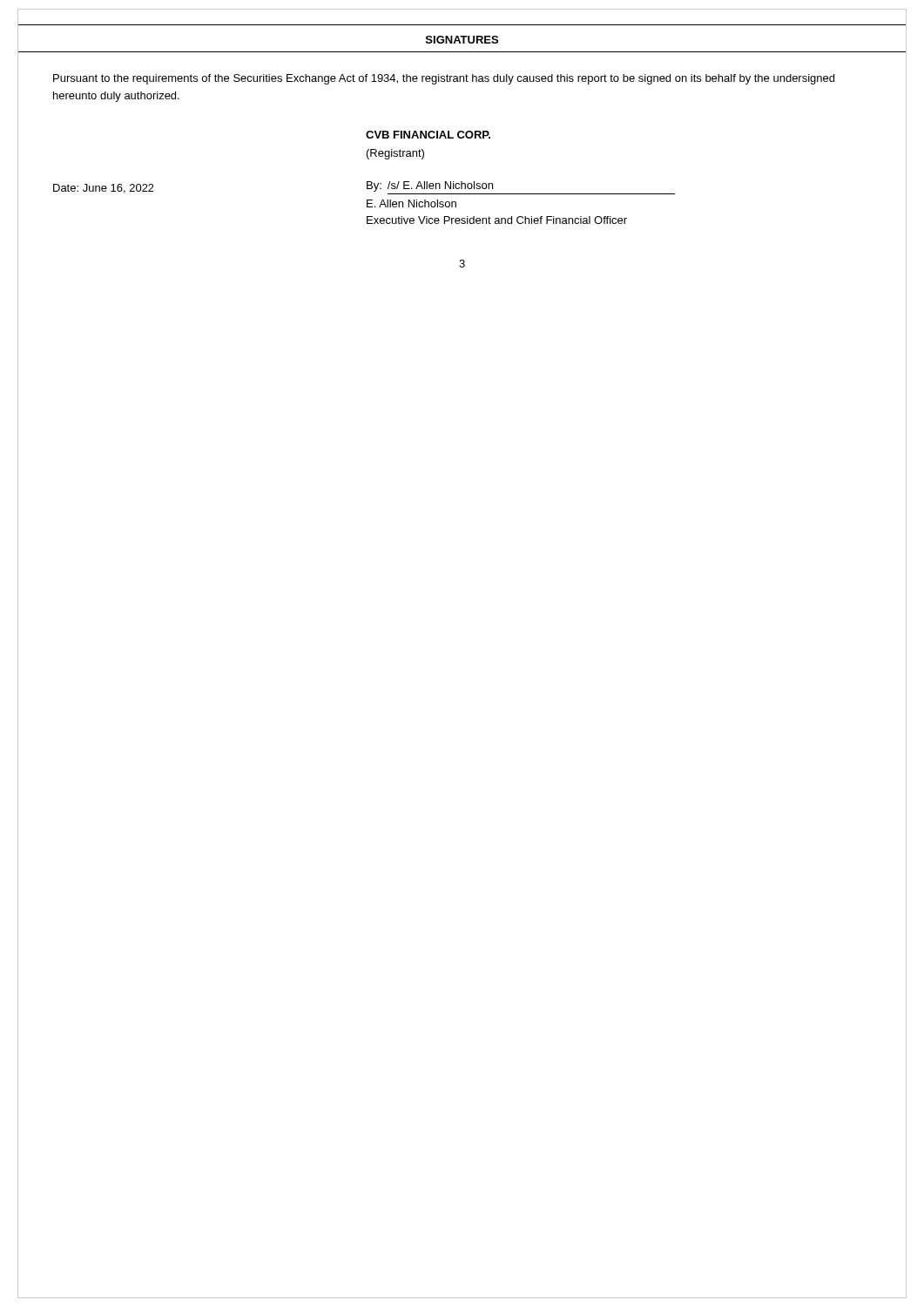Click the passage that begins "By: /s/ E. Allen Nicholson E. Allen"
The height and width of the screenshot is (1307, 924).
tap(520, 203)
